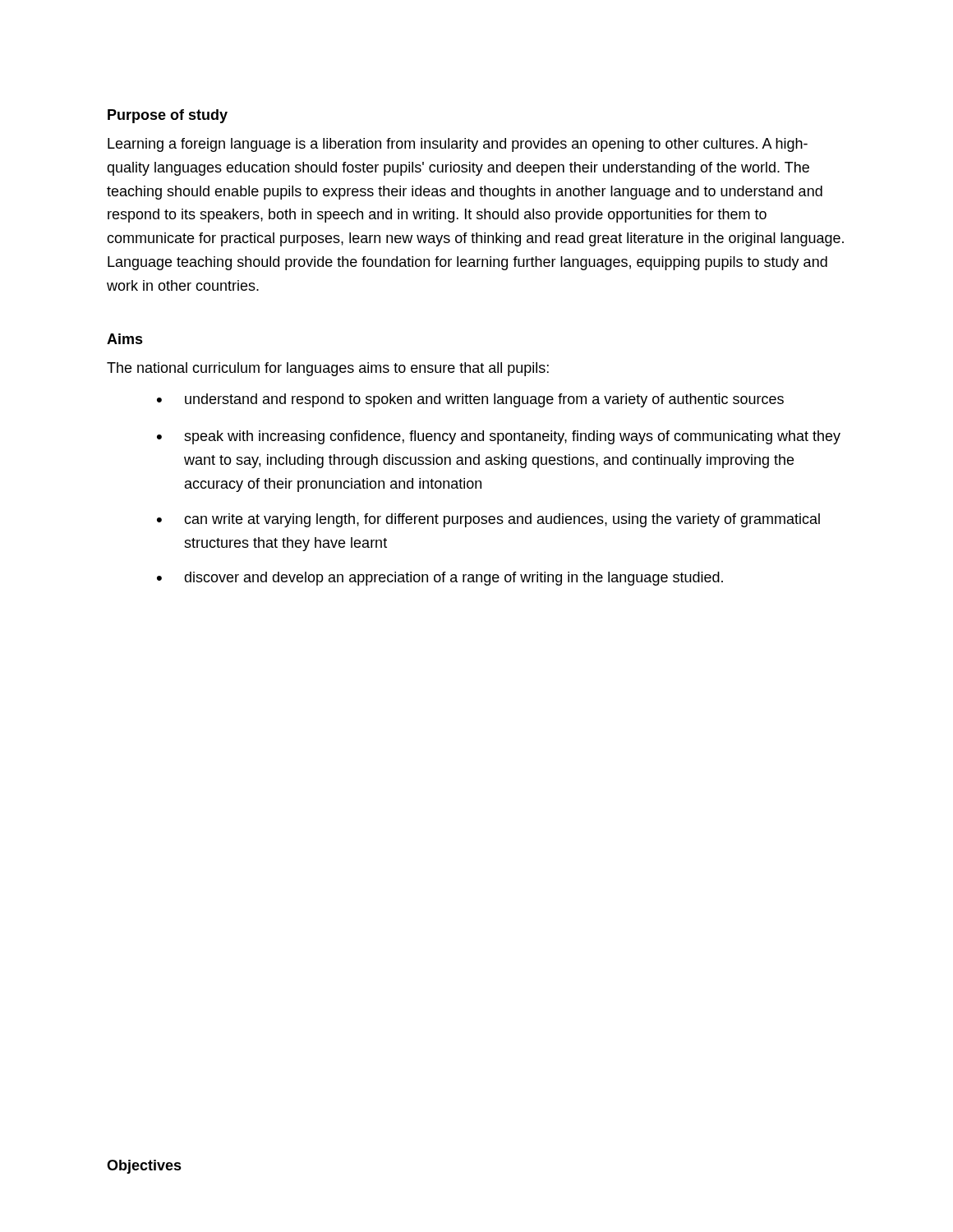This screenshot has width=953, height=1232.
Task: Click where it says "Purpose of study"
Action: tap(167, 115)
